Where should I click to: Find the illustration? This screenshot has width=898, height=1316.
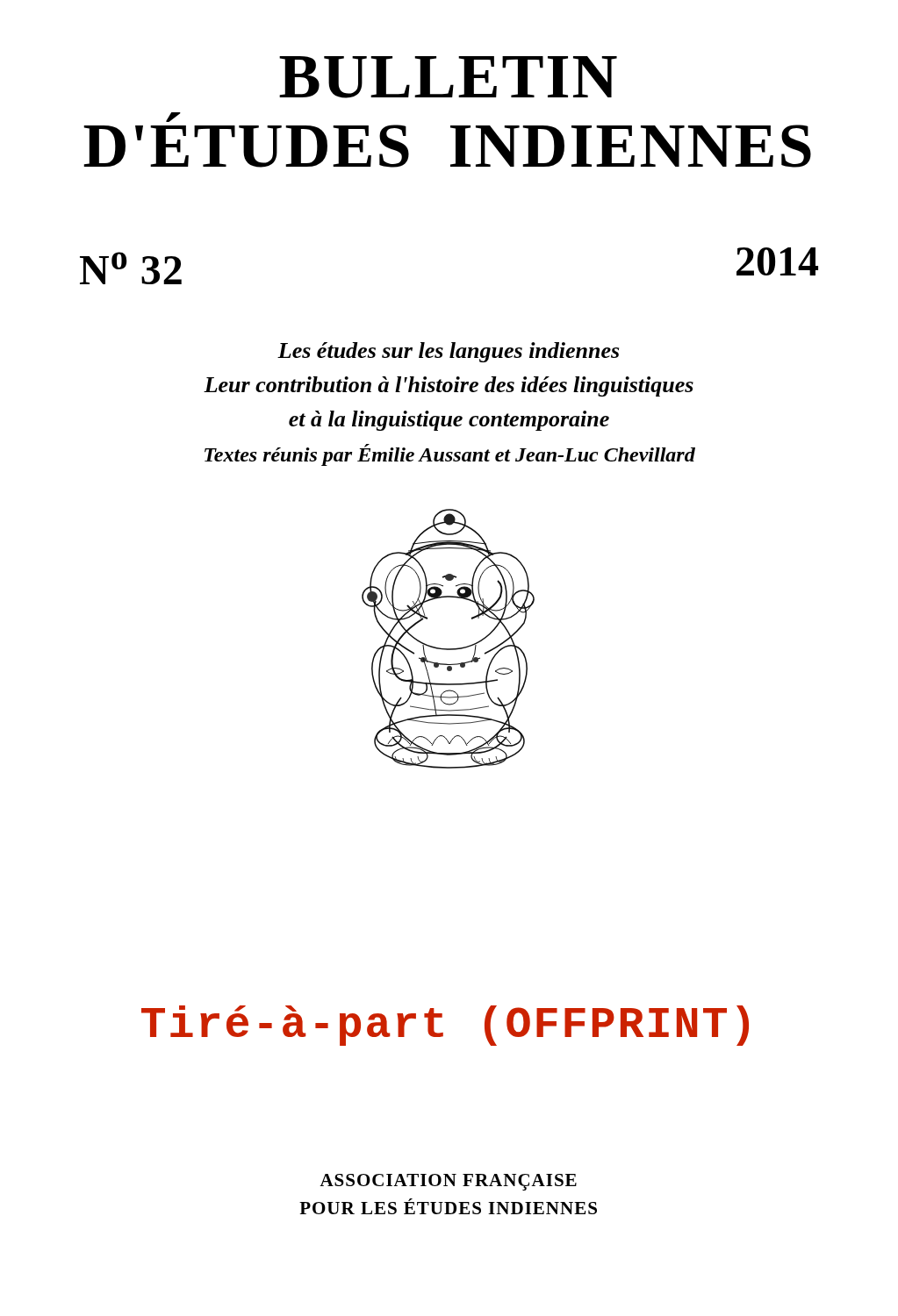tap(449, 632)
